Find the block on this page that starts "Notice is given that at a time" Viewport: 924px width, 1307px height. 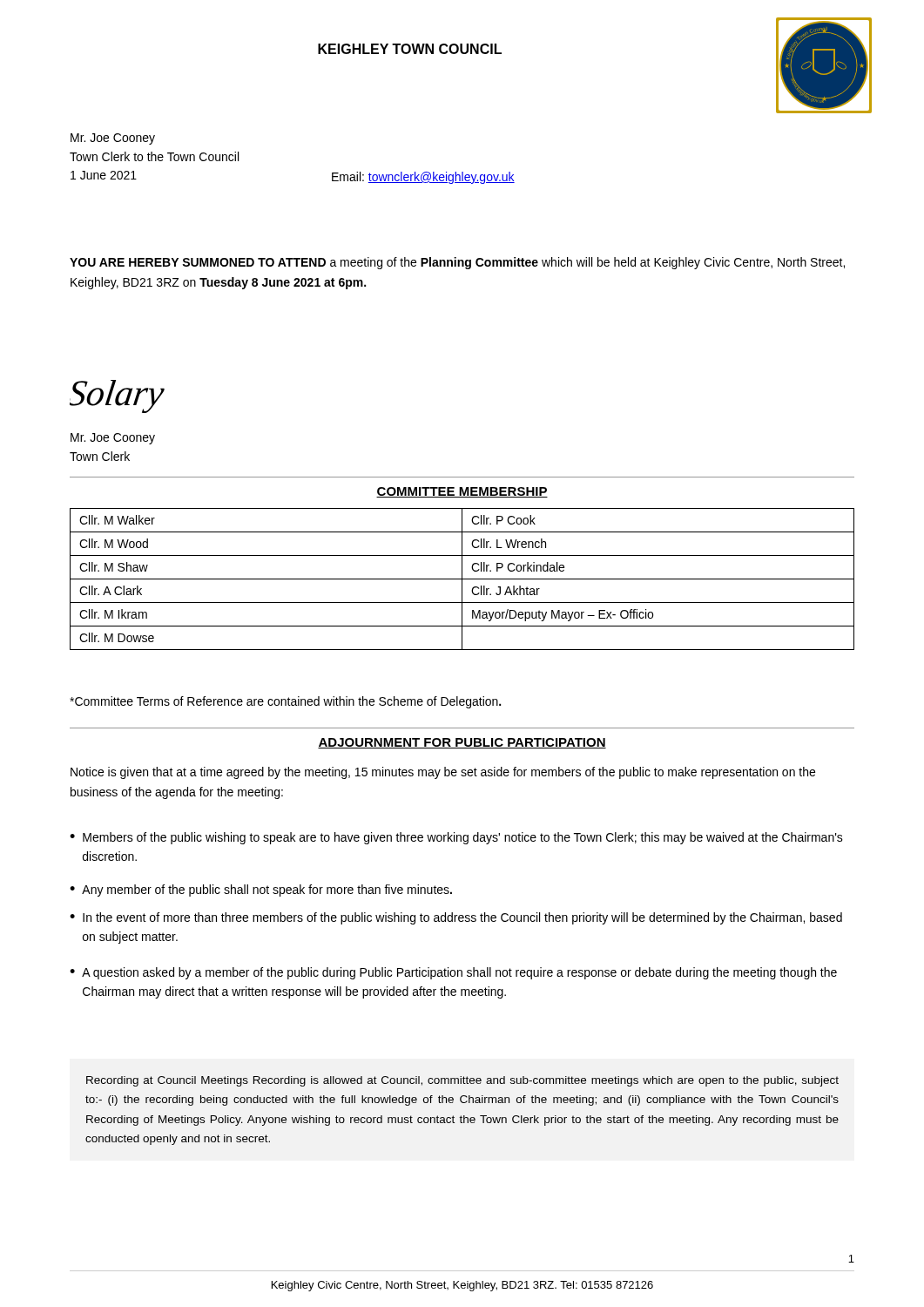[x=443, y=782]
